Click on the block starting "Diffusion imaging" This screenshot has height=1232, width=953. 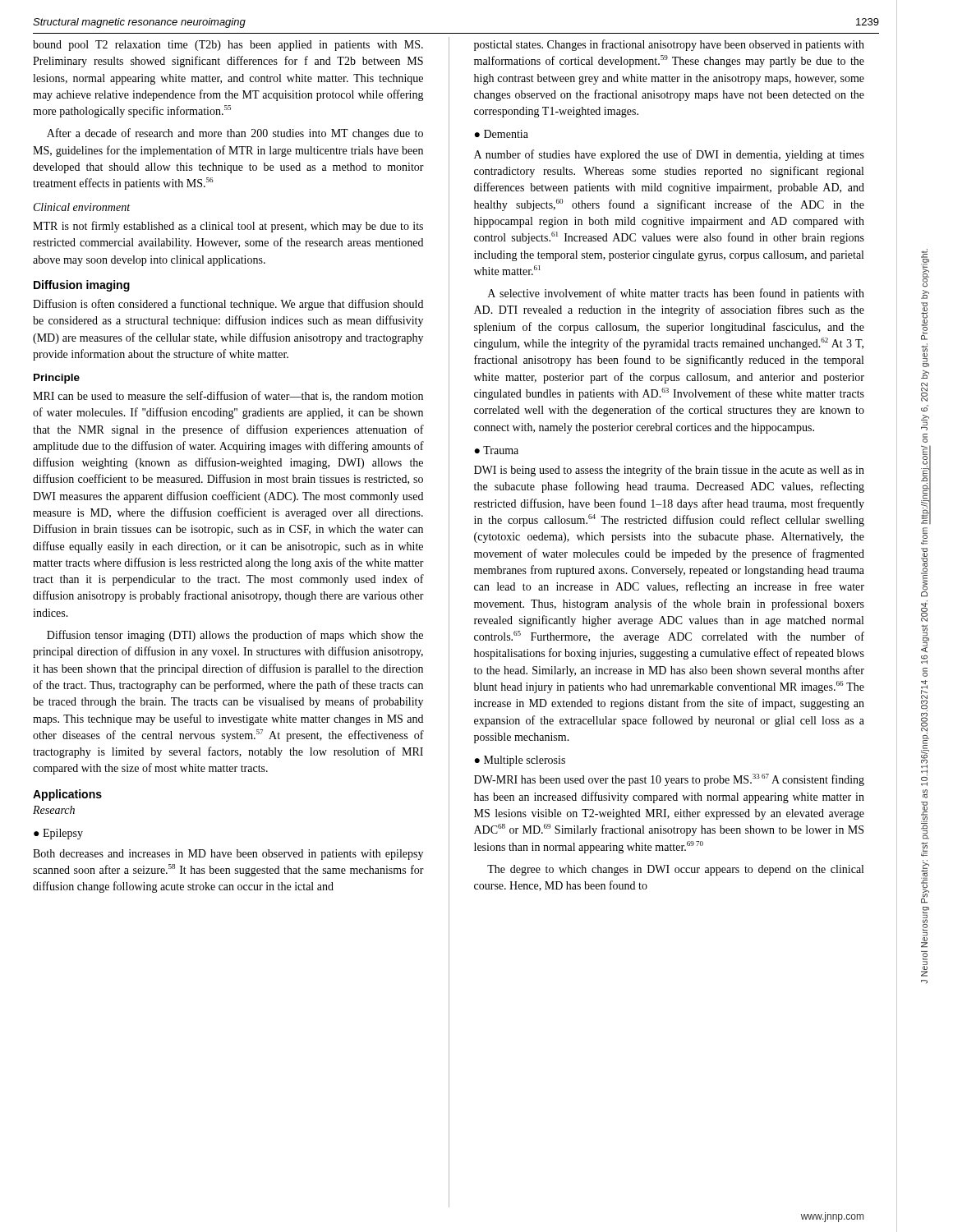click(x=82, y=286)
